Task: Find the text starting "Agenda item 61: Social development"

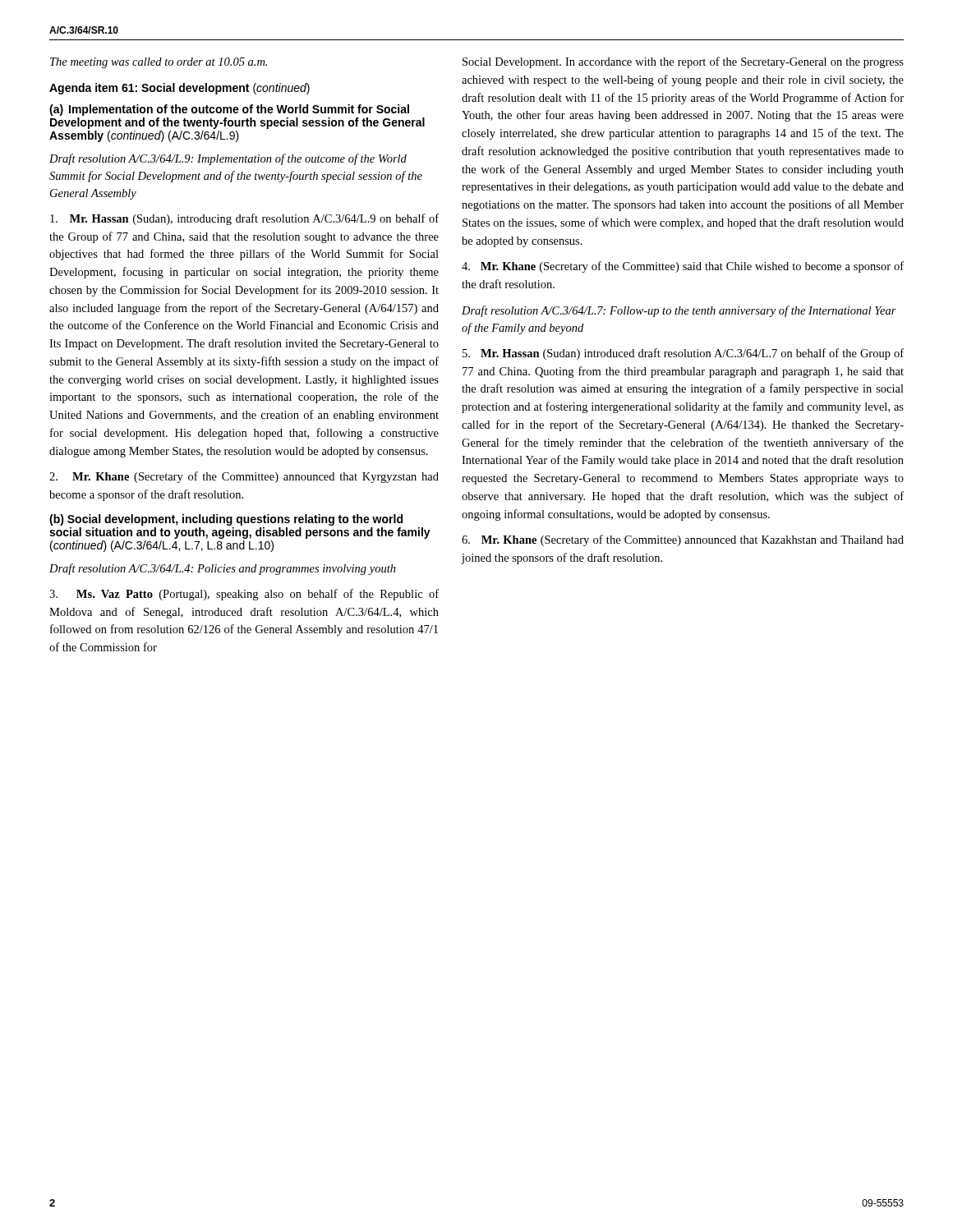Action: pos(180,88)
